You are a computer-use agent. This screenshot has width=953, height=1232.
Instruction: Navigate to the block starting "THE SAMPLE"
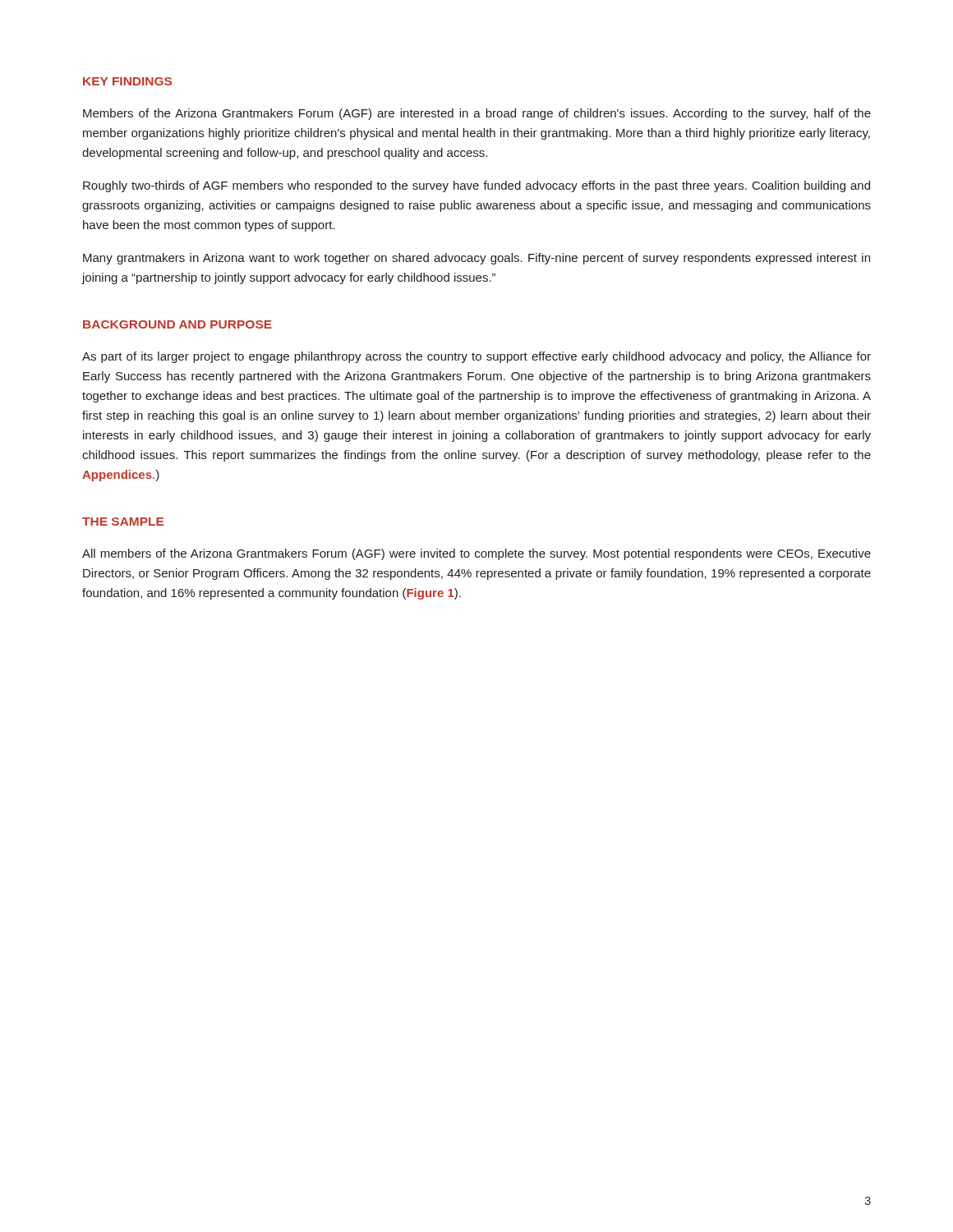click(123, 521)
